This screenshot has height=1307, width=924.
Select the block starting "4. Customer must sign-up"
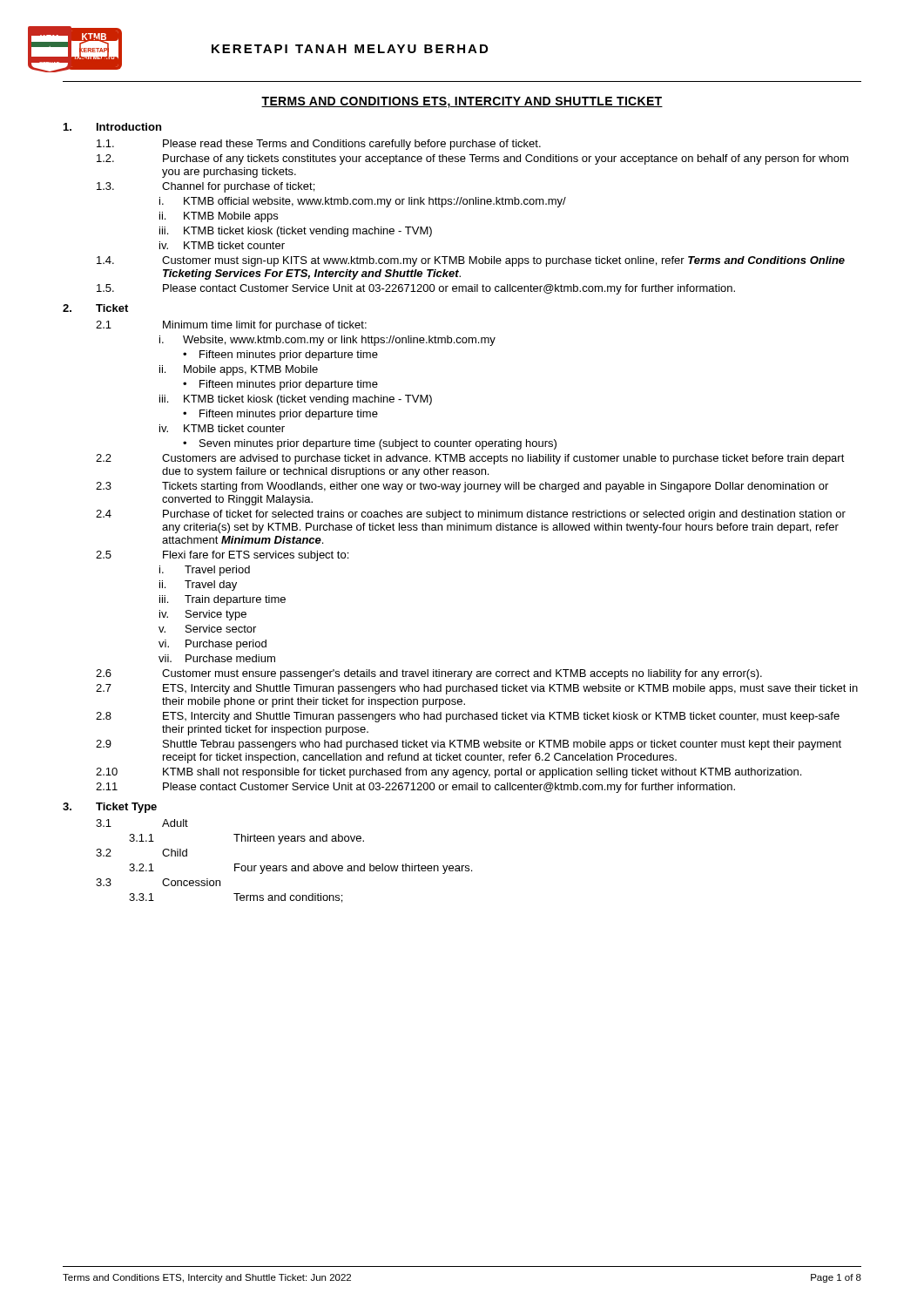click(x=462, y=267)
